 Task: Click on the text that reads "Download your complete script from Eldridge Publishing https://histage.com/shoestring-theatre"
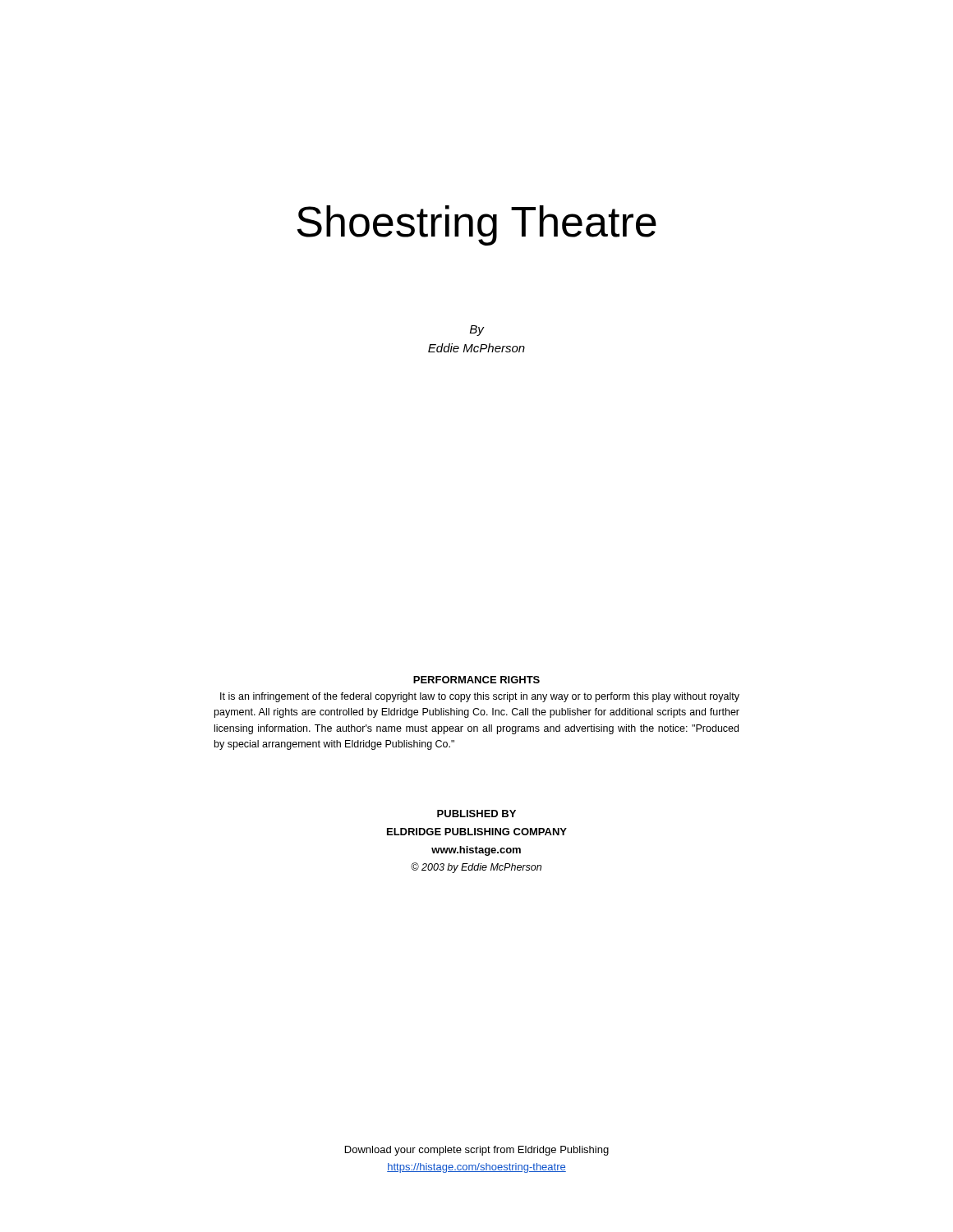(476, 1159)
